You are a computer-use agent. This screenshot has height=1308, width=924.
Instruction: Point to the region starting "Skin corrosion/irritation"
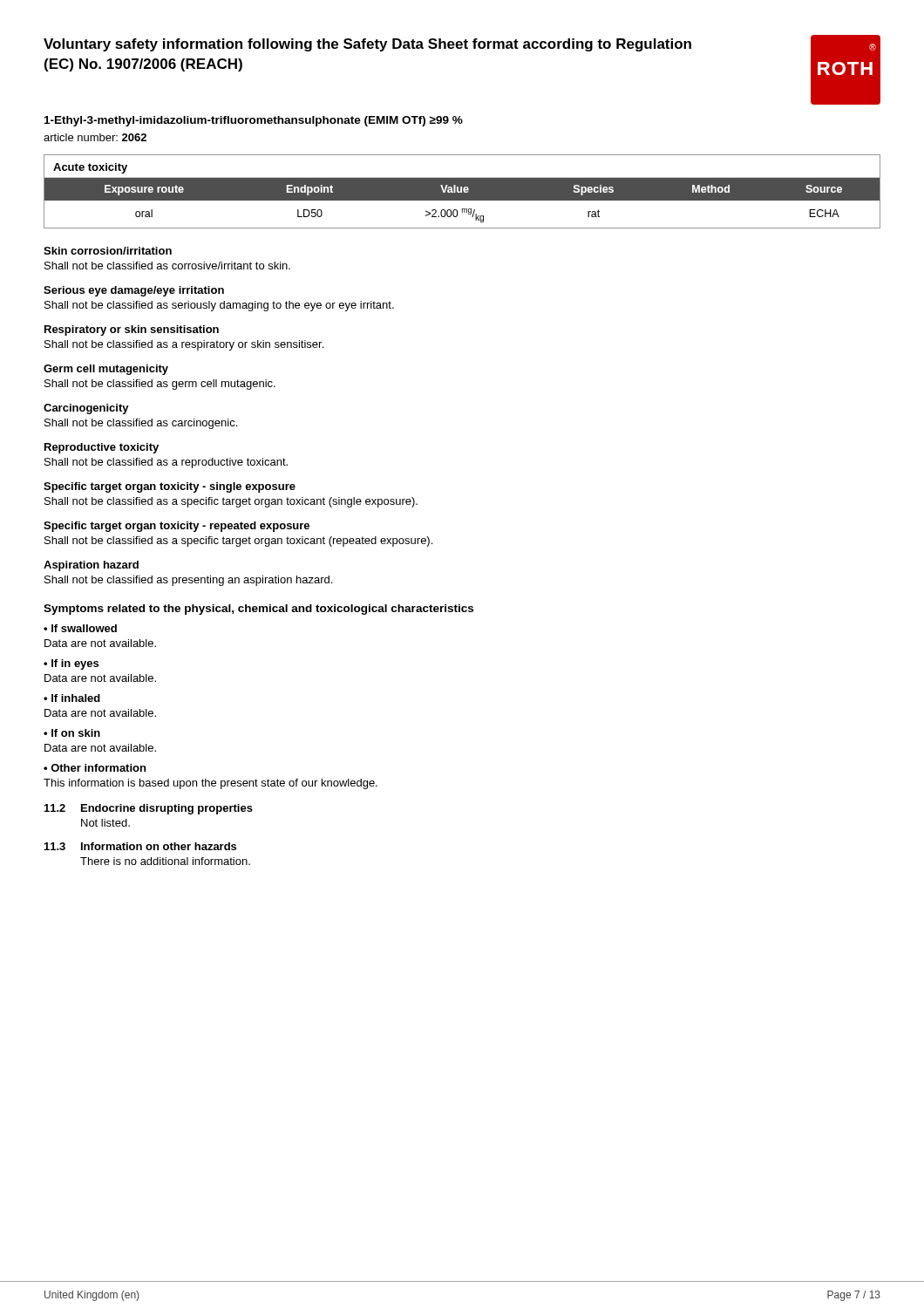pos(108,250)
